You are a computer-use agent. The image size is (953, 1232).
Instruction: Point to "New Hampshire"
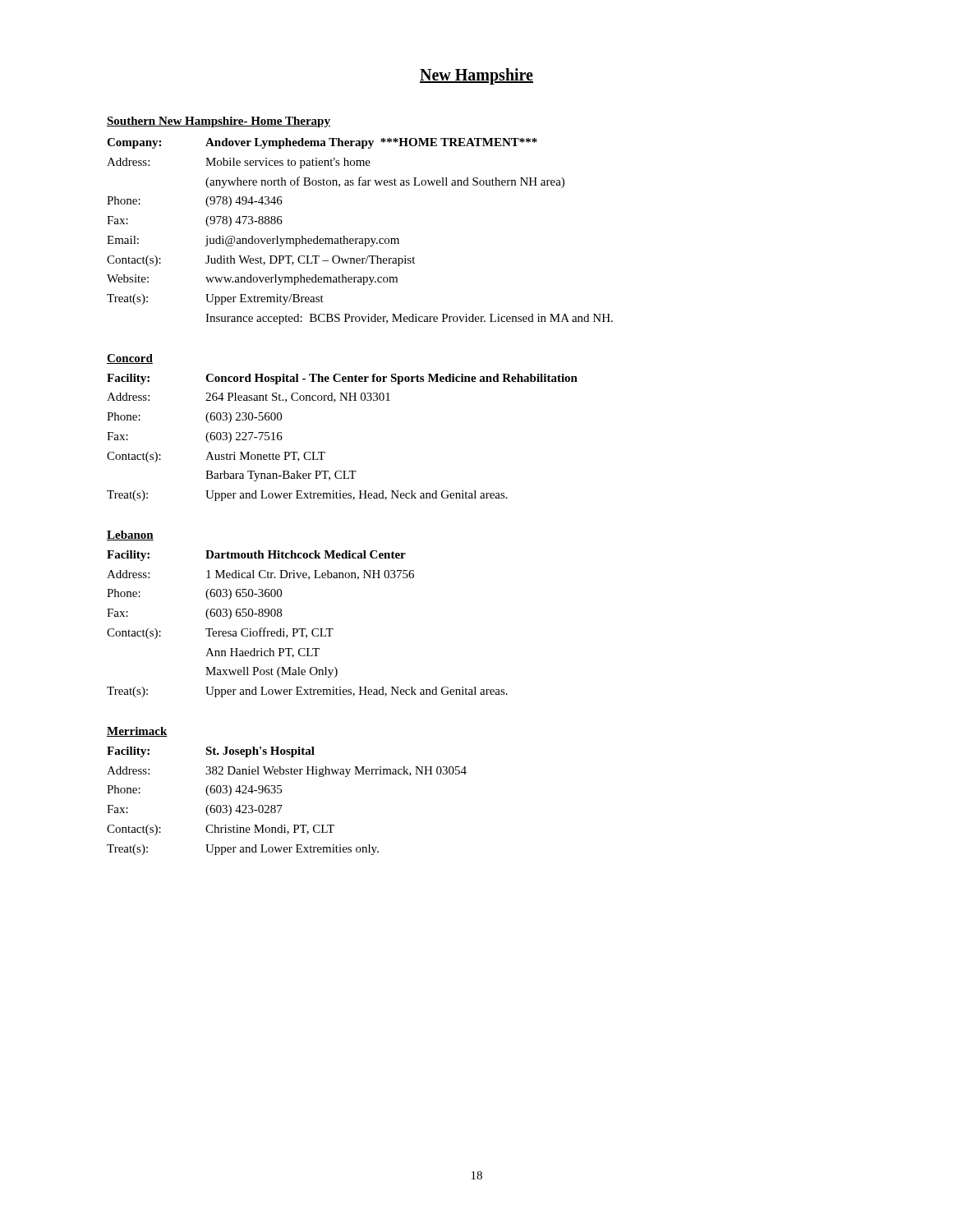click(476, 75)
